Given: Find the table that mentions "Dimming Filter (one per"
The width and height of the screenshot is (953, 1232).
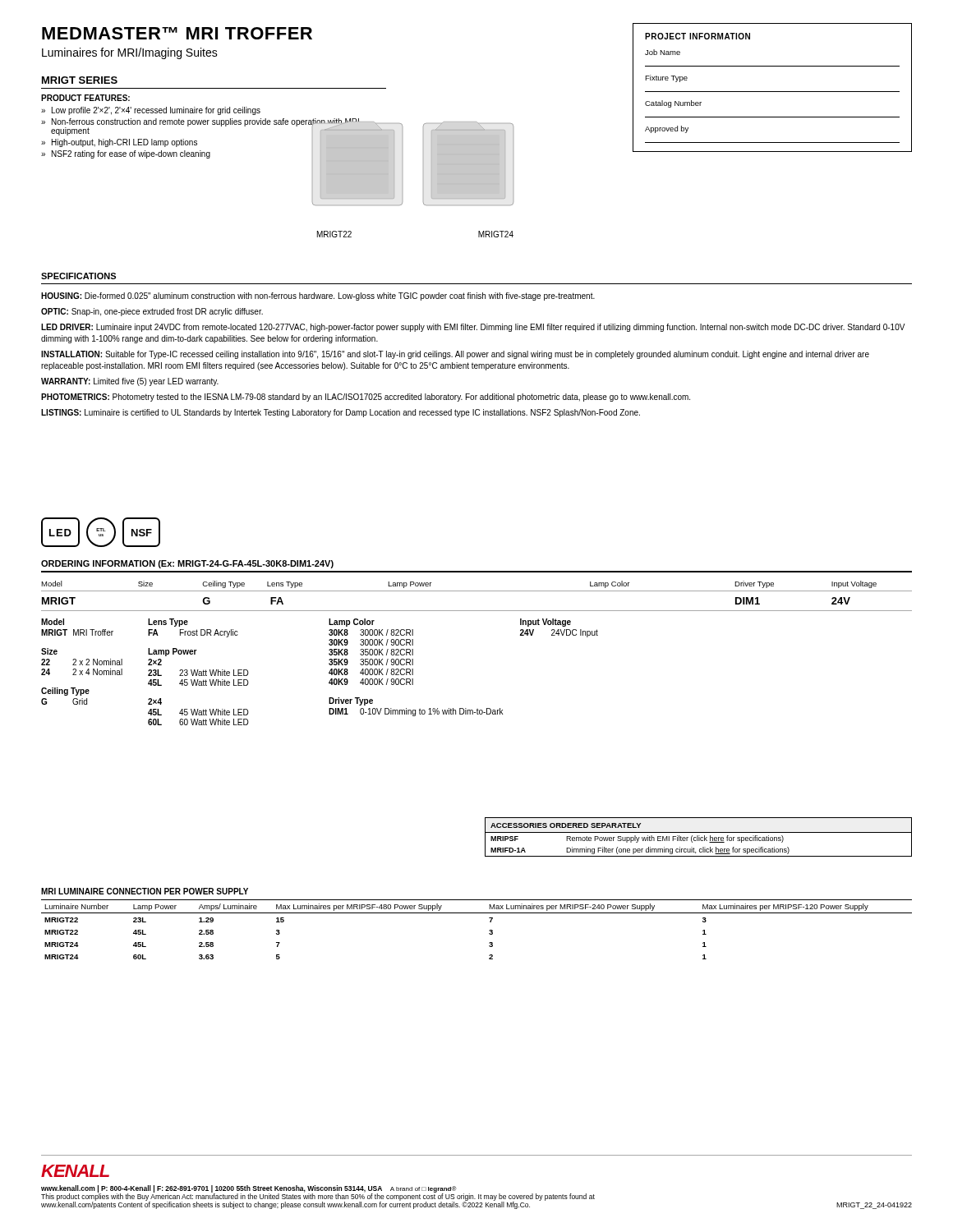Looking at the screenshot, I should tap(698, 844).
